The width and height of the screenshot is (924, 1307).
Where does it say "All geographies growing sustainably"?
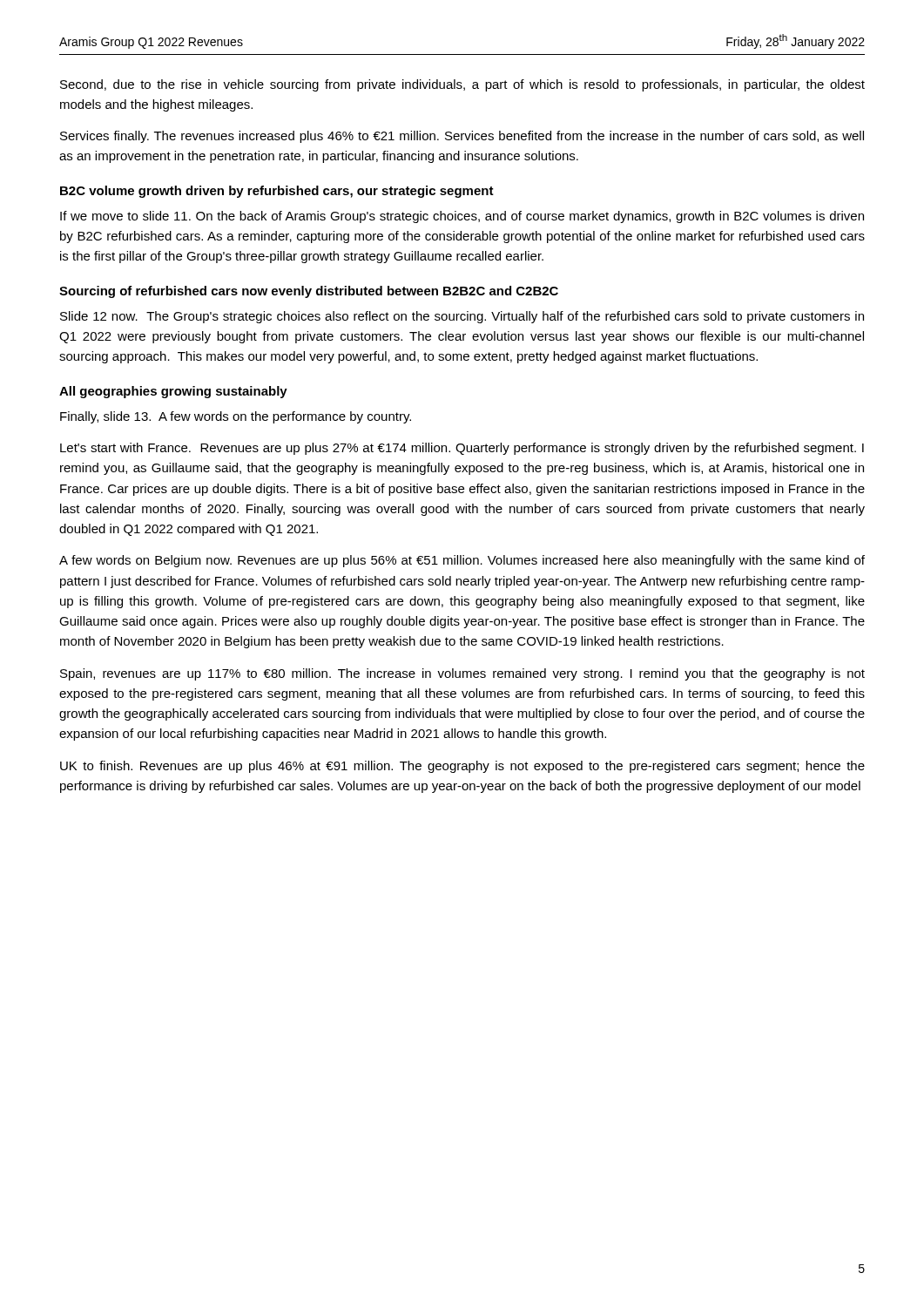[x=173, y=390]
